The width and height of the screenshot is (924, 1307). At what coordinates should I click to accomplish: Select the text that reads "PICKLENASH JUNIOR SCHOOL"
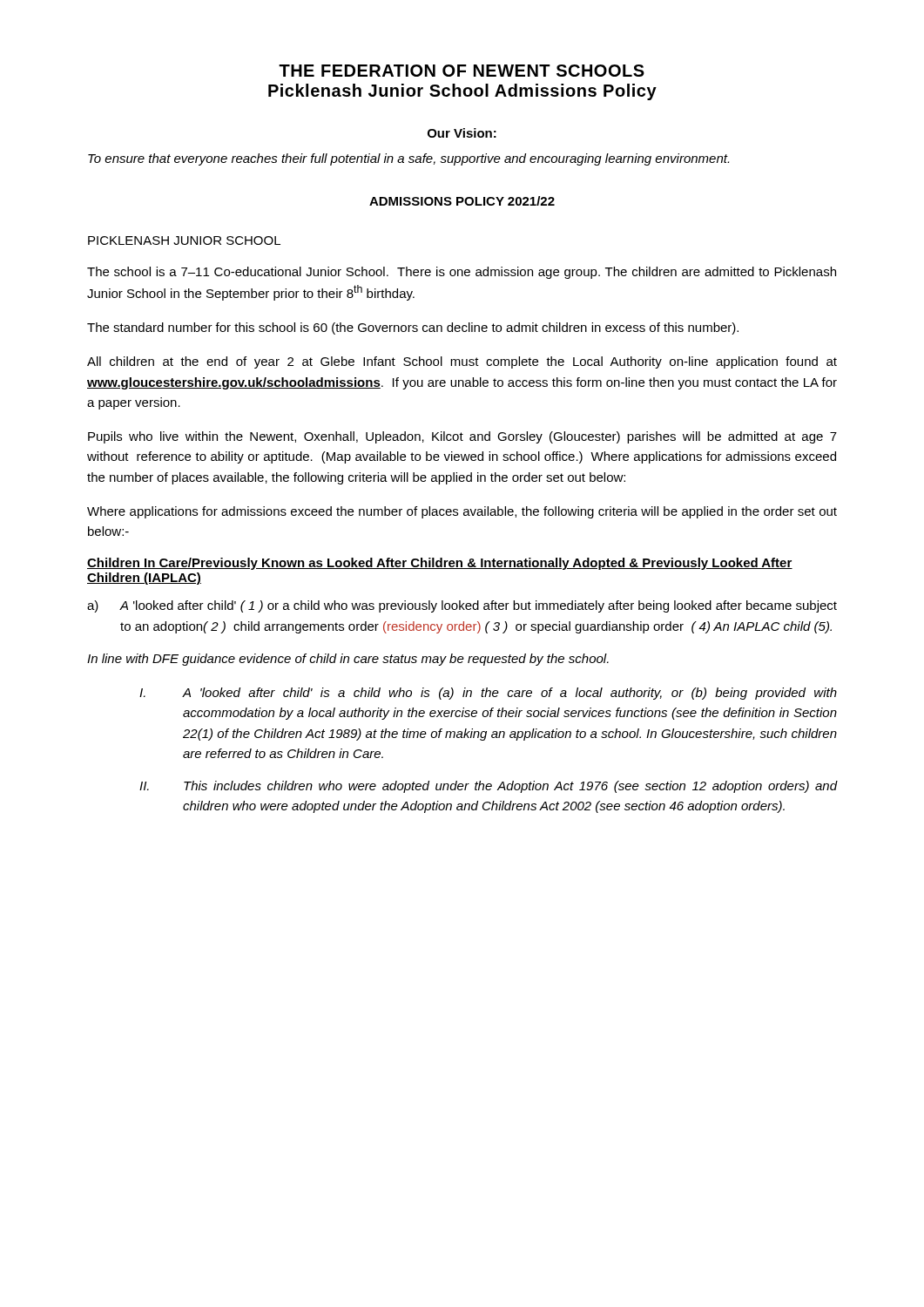184,240
